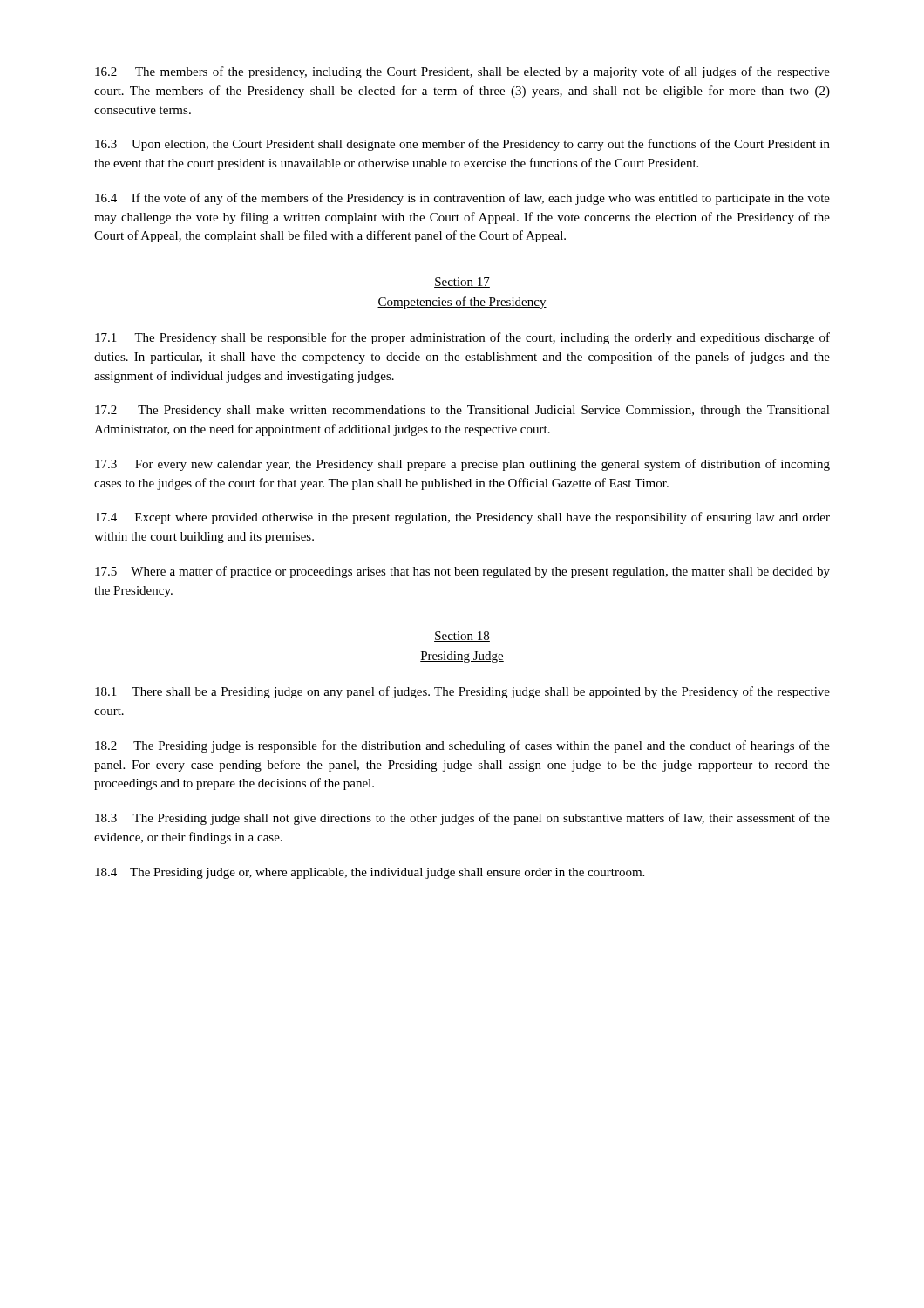
Task: Navigate to the element starting "4 The Presiding judge or,"
Action: tap(370, 872)
